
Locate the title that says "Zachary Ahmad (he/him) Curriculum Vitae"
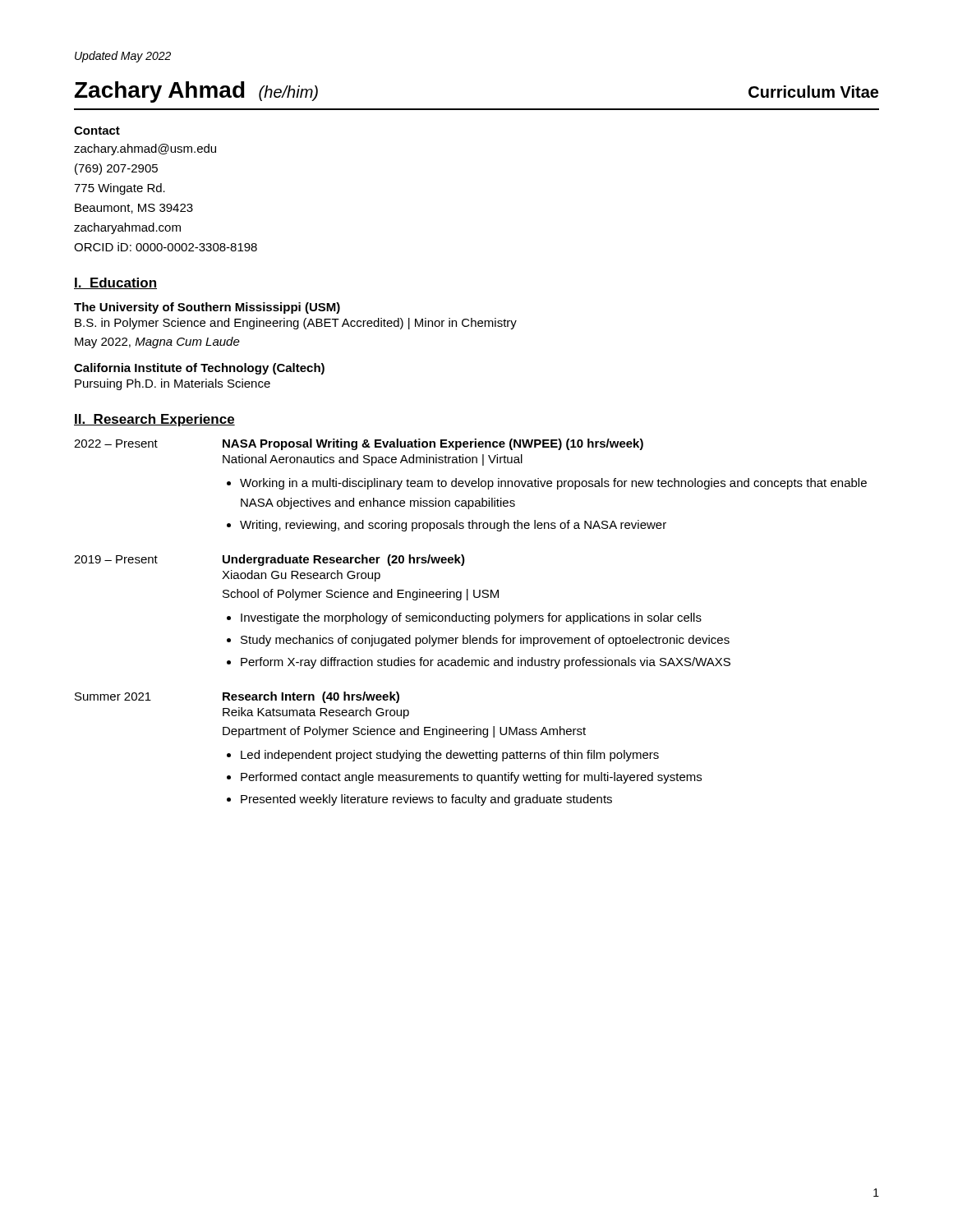coord(193,92)
